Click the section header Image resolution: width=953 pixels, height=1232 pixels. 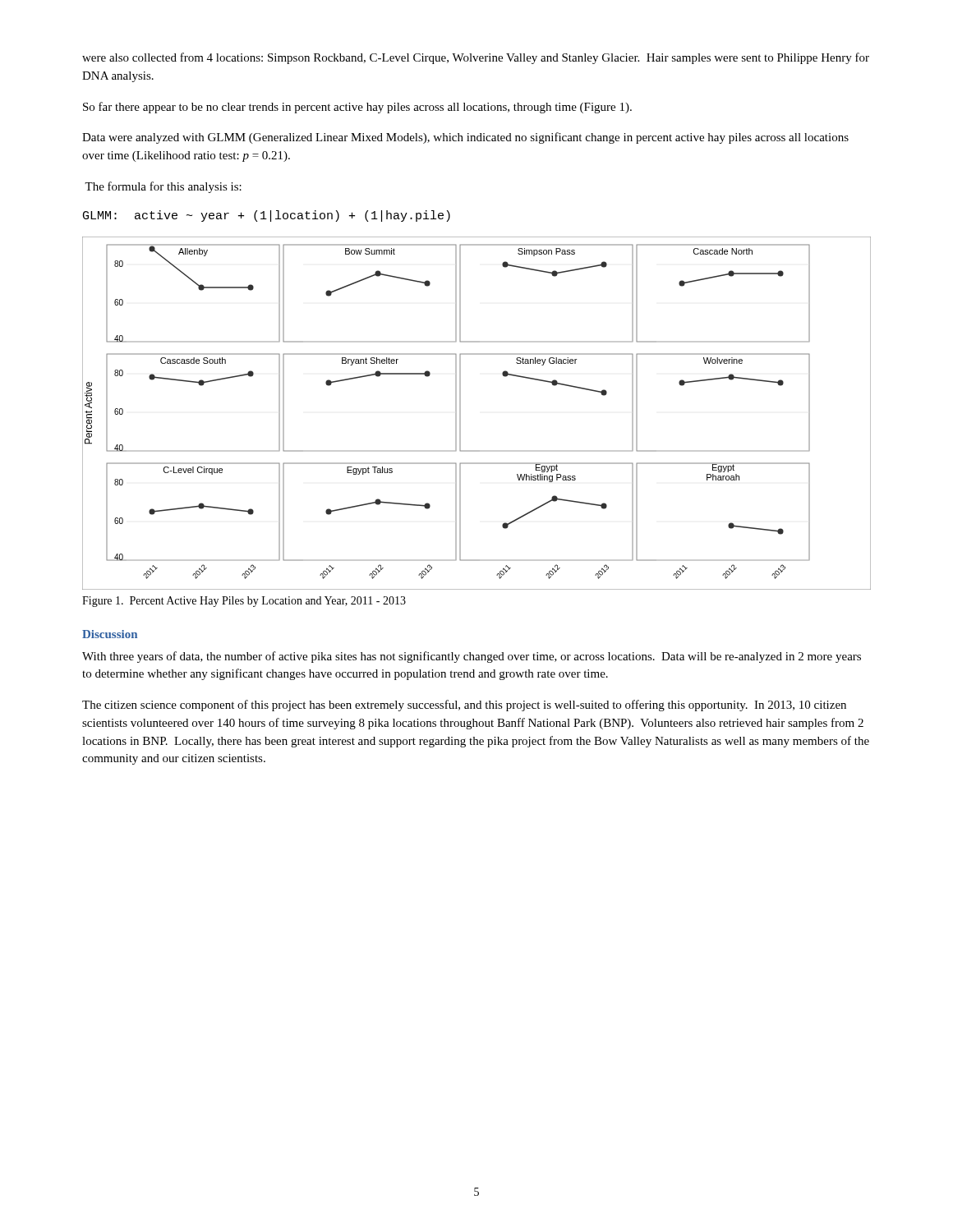tap(110, 634)
